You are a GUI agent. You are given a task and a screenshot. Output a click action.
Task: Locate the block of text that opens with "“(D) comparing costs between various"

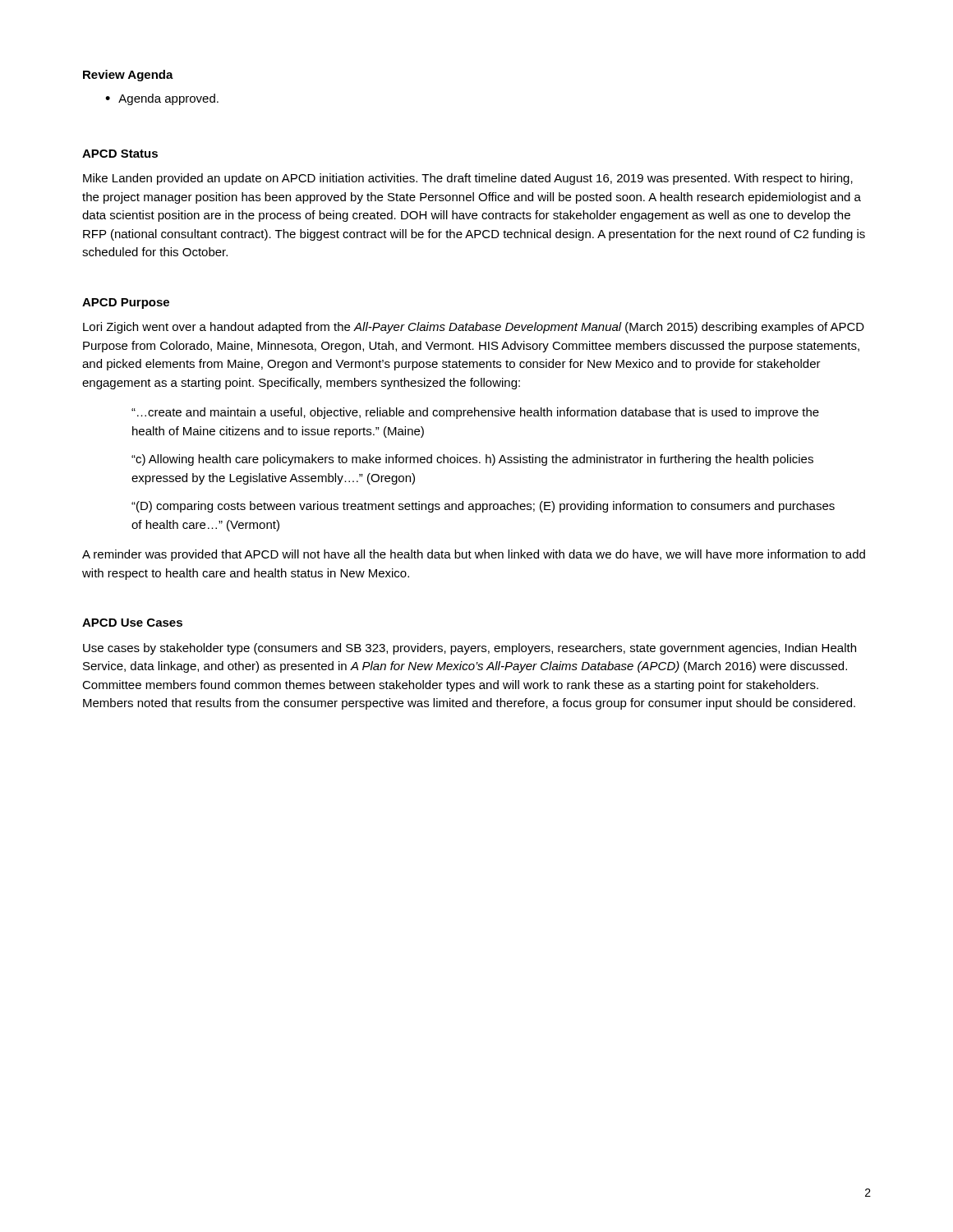click(483, 515)
